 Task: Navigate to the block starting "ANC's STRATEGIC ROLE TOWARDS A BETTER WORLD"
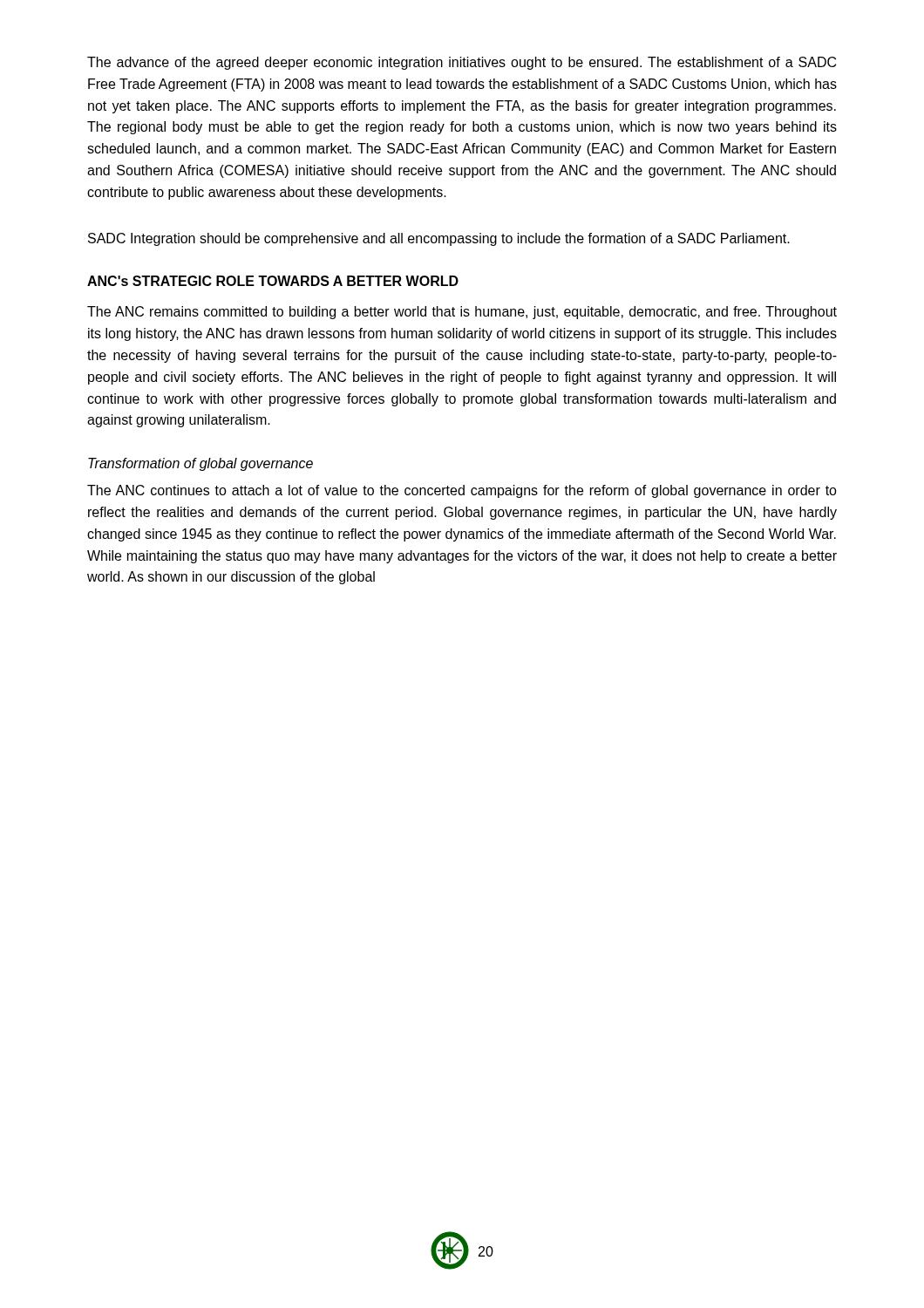pos(273,282)
